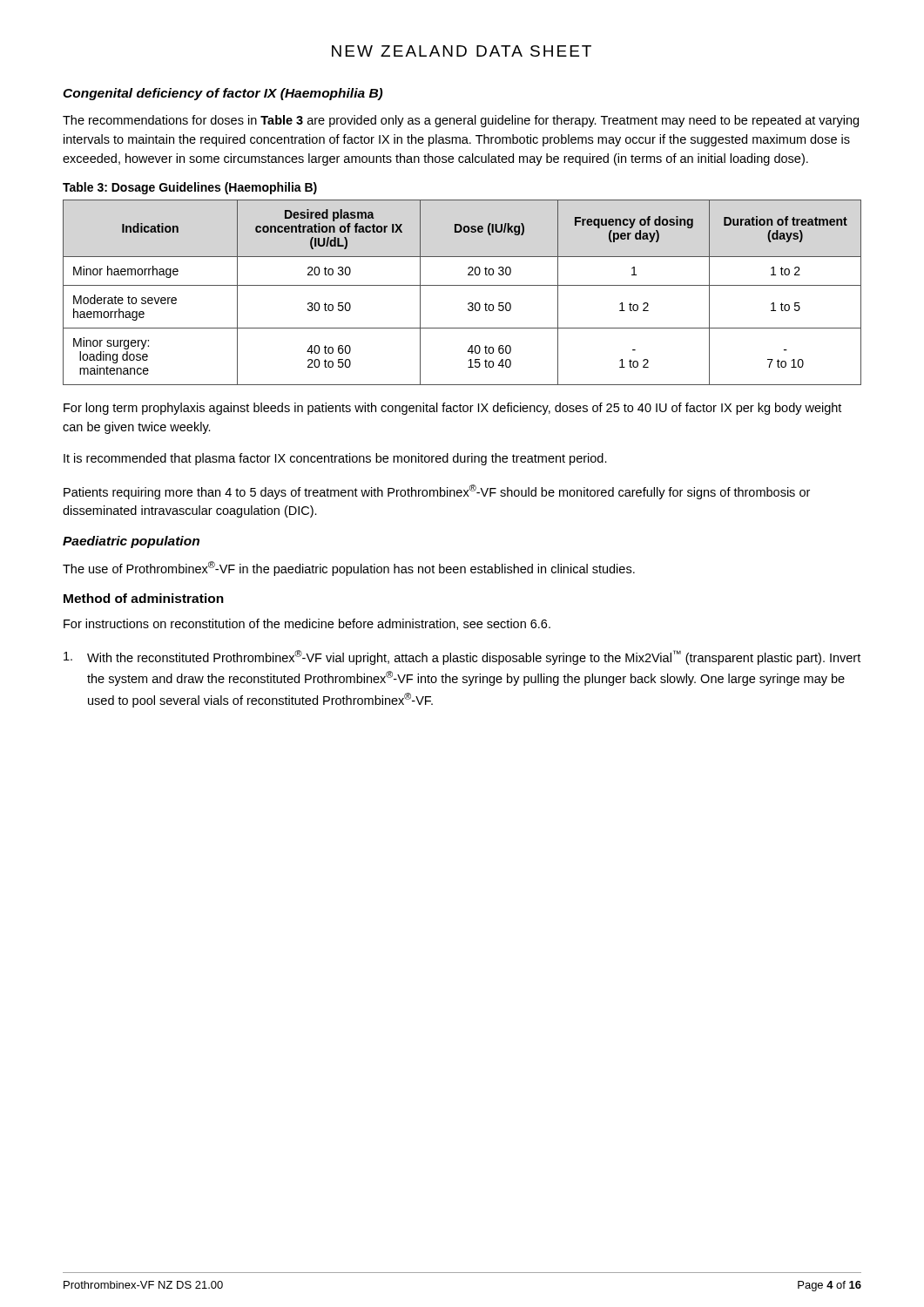924x1307 pixels.
Task: Find the list item that says "With the reconstituted"
Action: (x=462, y=678)
